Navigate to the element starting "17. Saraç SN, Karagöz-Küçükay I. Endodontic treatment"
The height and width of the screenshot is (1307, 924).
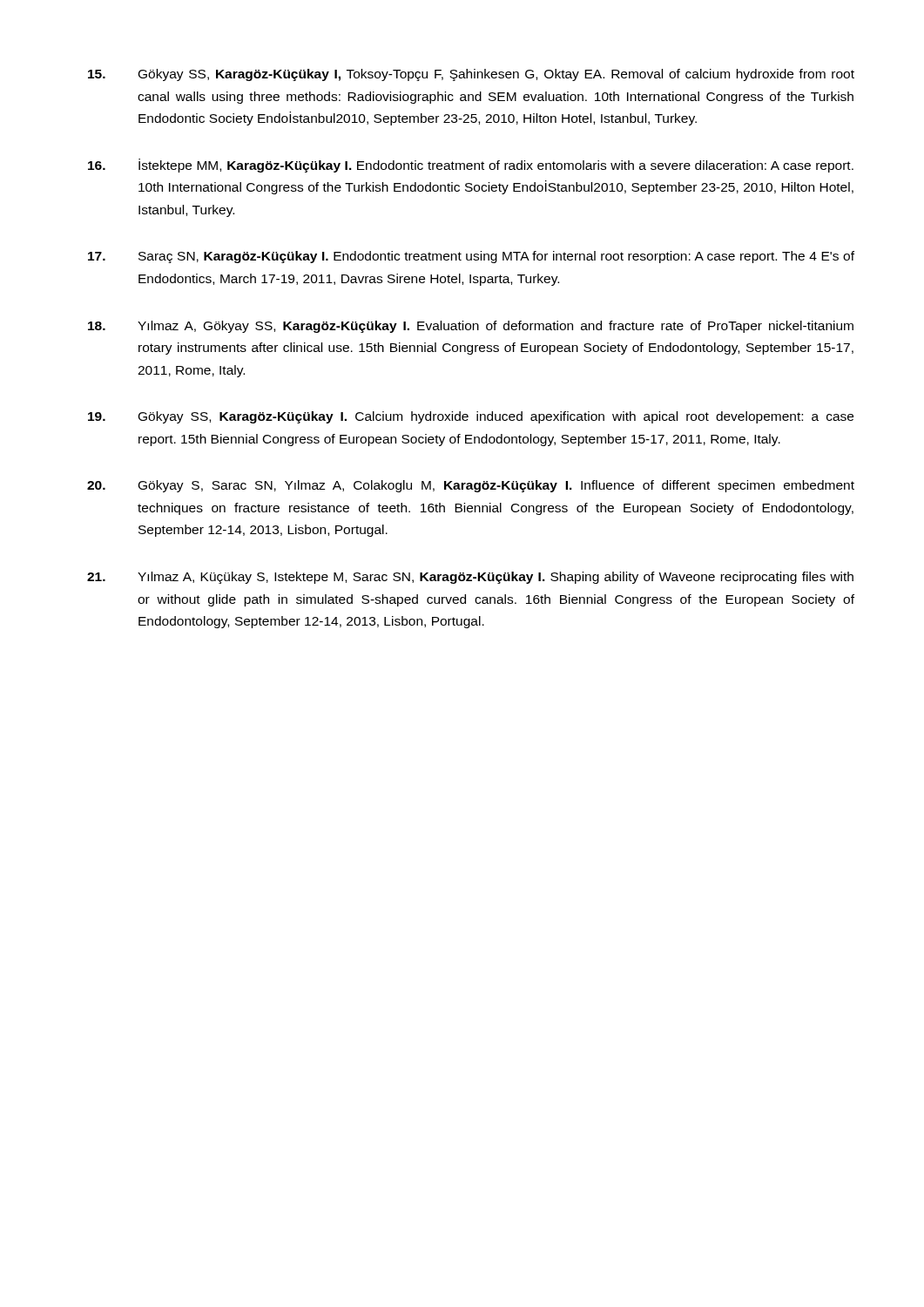point(471,267)
